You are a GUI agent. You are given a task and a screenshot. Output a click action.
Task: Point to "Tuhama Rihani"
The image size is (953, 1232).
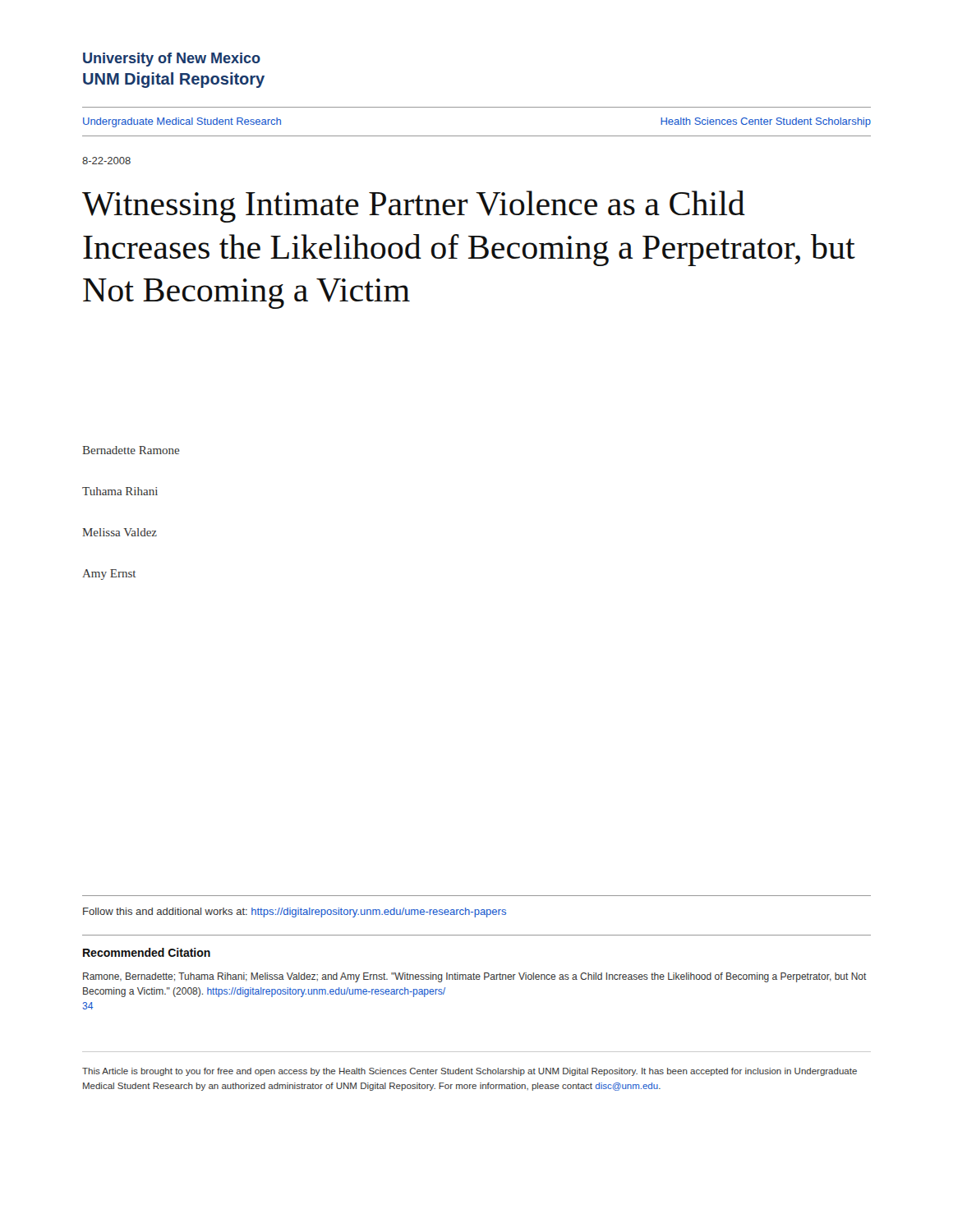pyautogui.click(x=120, y=491)
